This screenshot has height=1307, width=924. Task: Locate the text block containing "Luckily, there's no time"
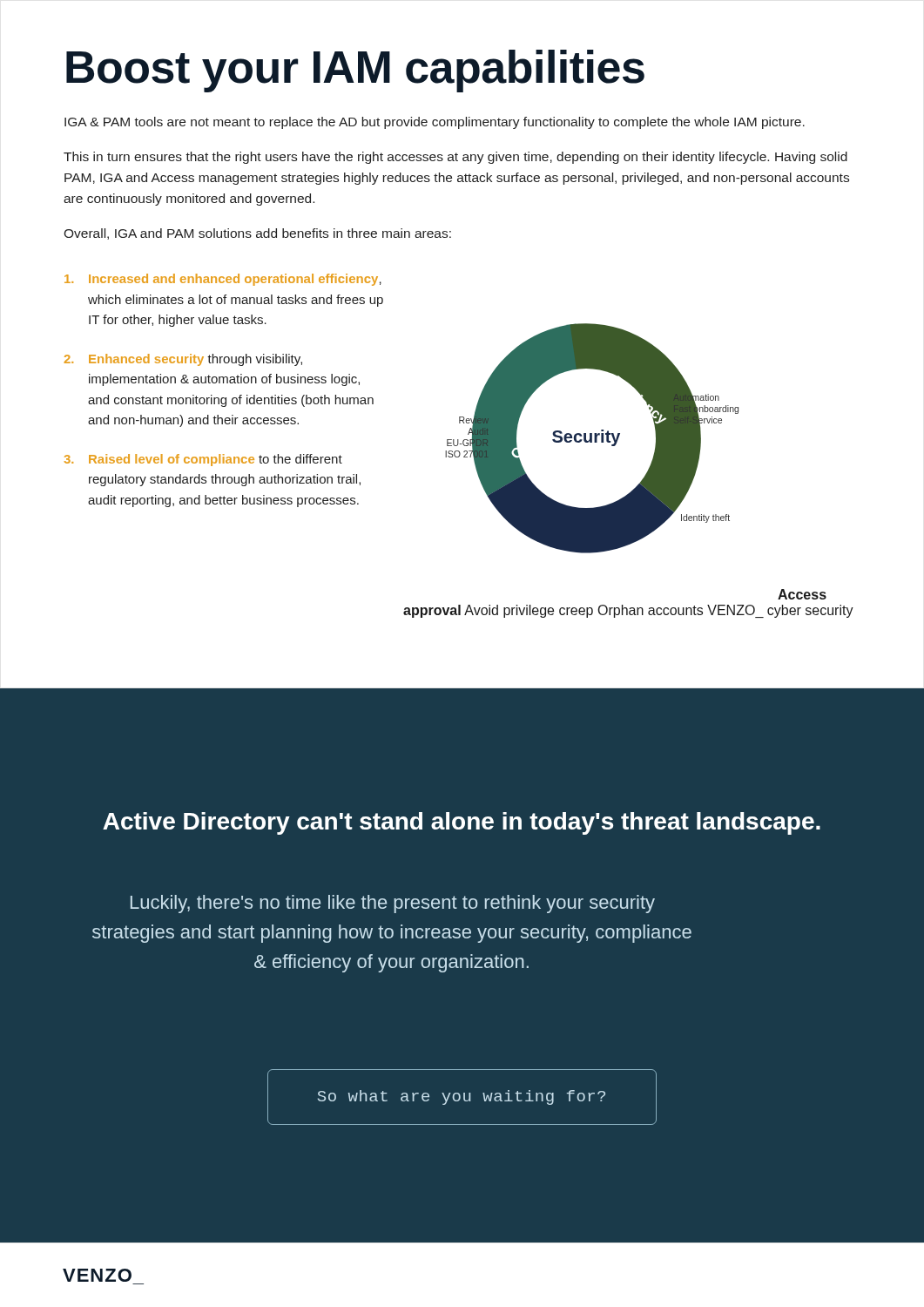(x=392, y=933)
